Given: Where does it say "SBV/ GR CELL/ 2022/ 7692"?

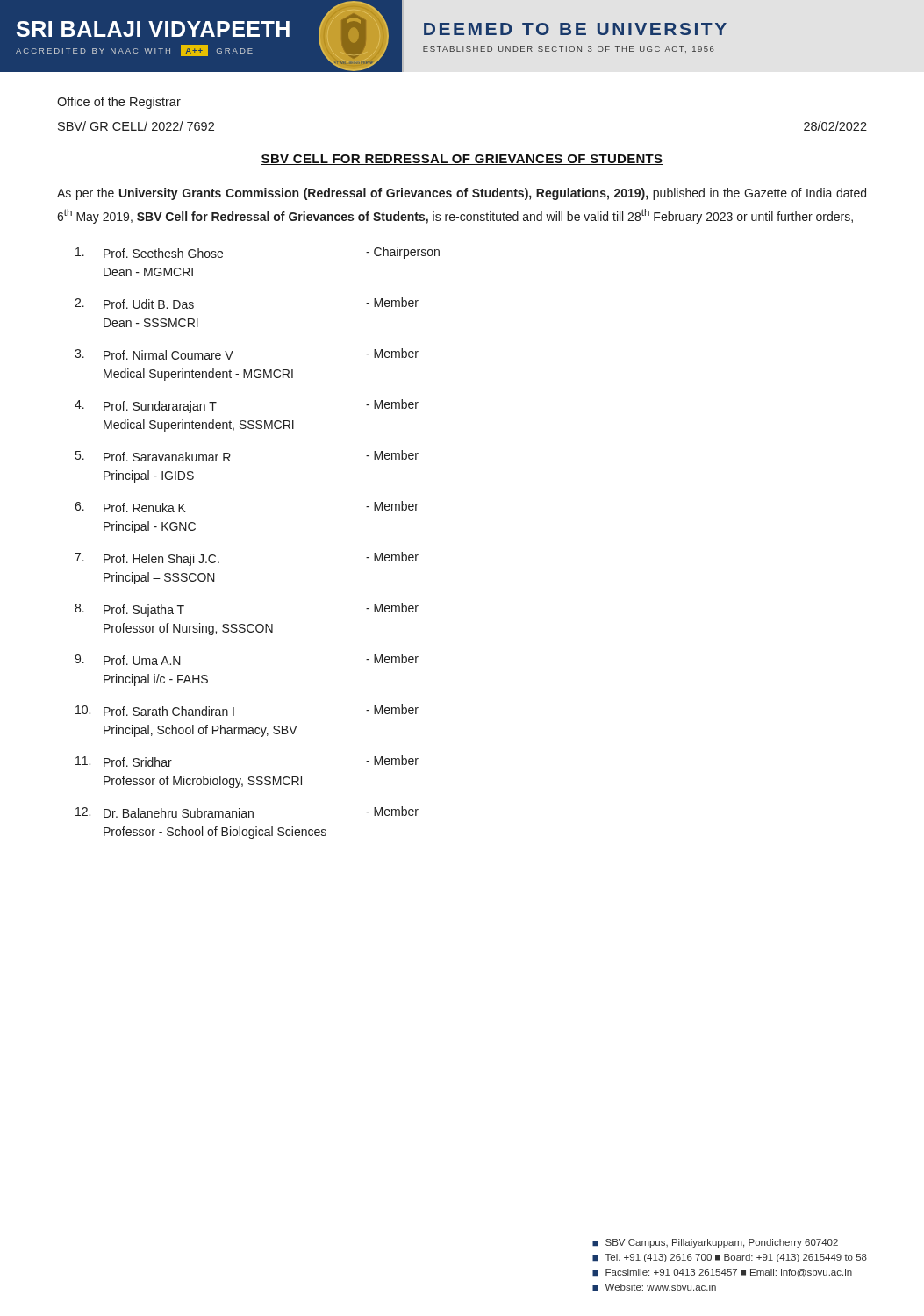Looking at the screenshot, I should [x=136, y=126].
